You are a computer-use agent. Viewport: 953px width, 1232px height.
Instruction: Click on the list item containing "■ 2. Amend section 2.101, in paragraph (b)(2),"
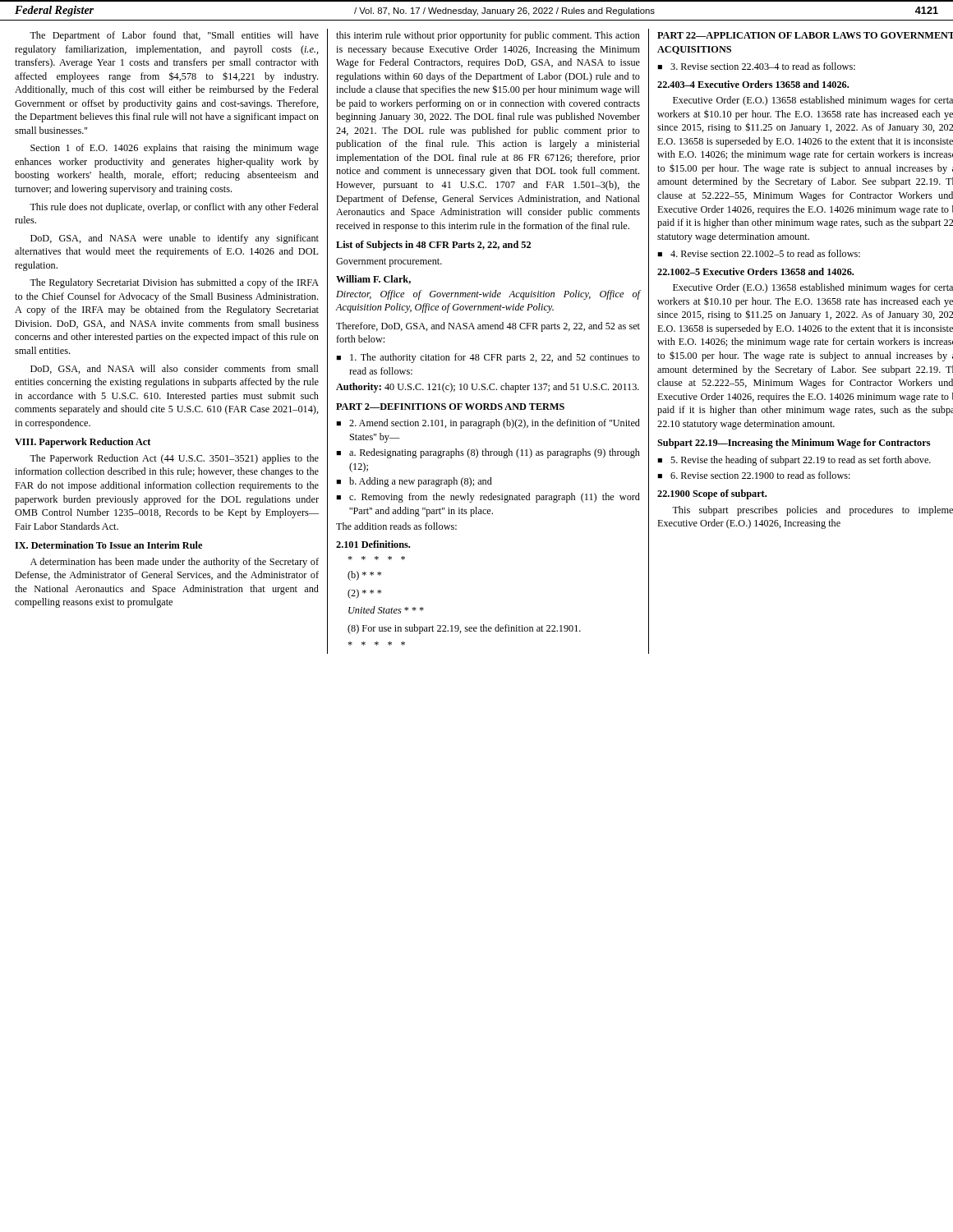coord(488,430)
